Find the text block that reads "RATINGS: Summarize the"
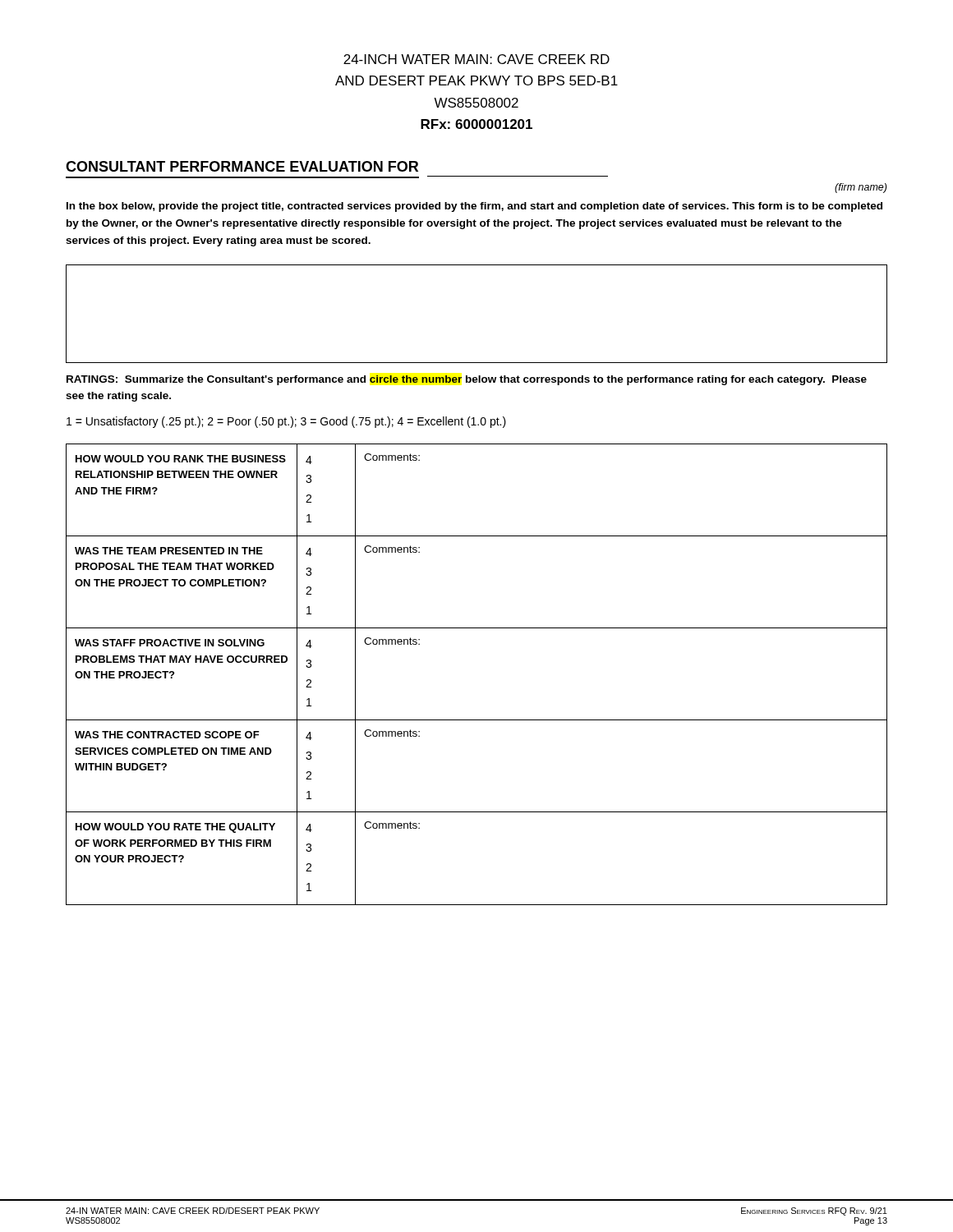Screen dimensions: 1232x953 (x=466, y=388)
